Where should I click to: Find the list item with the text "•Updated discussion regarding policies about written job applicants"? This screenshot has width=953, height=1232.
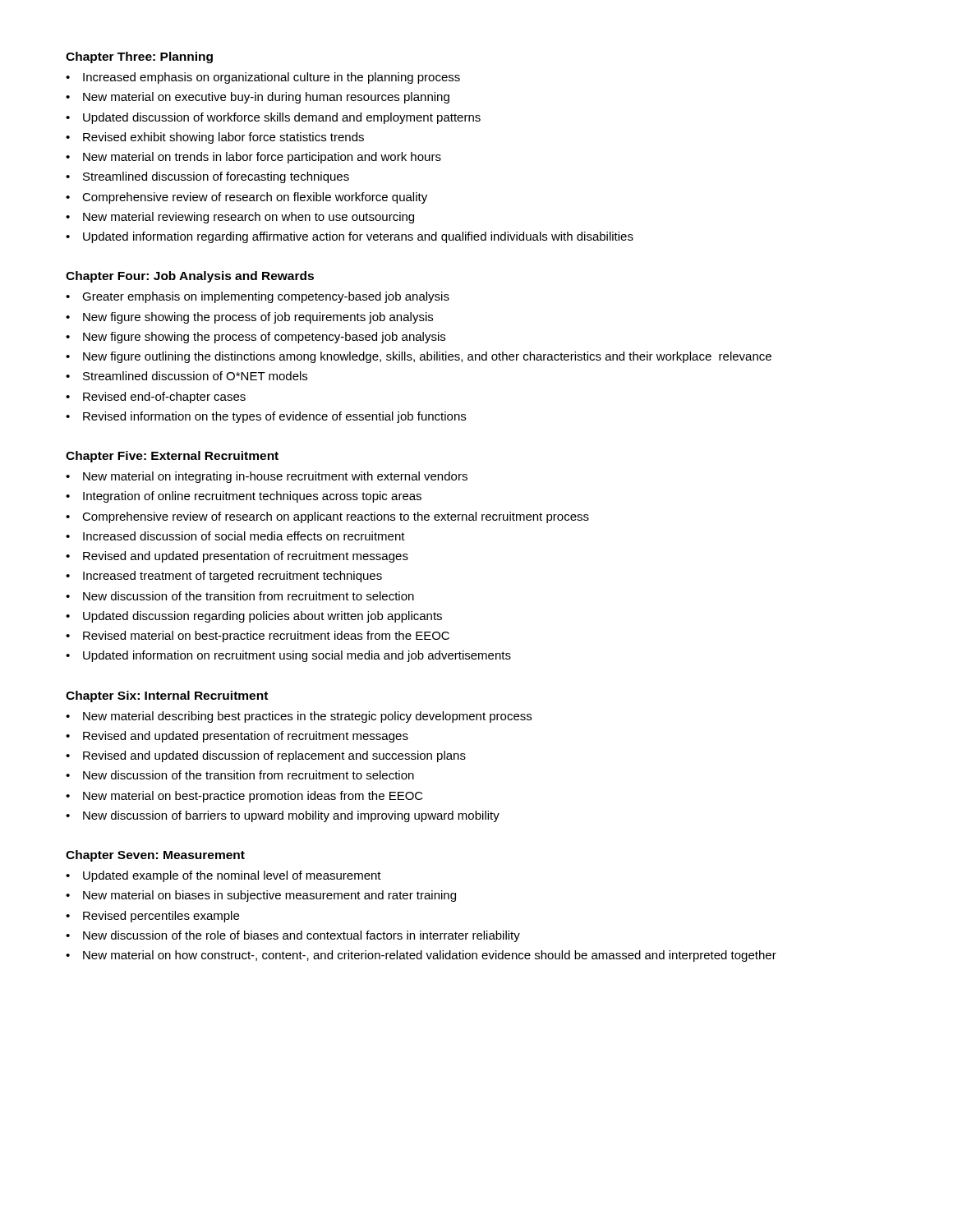point(254,617)
